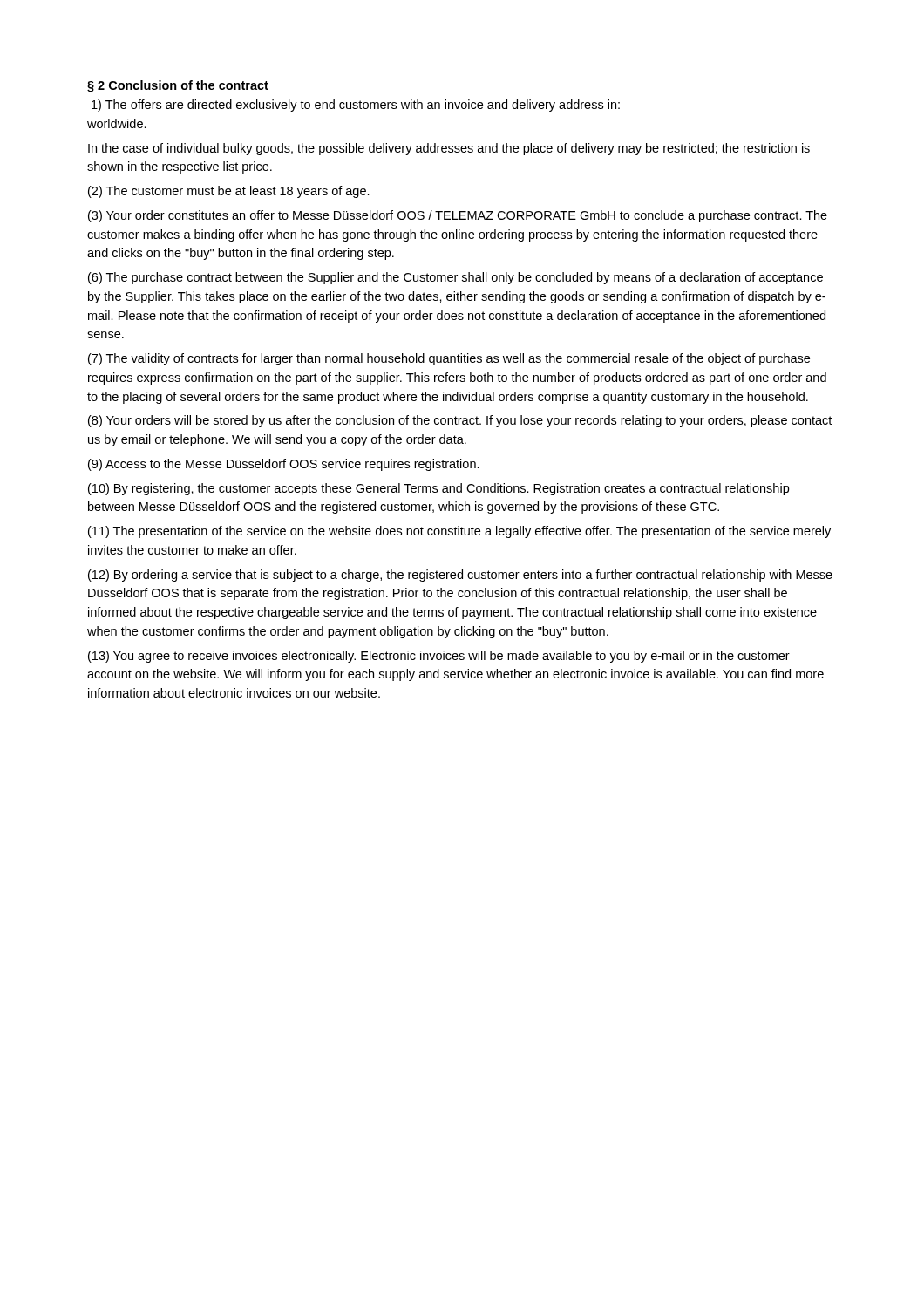This screenshot has width=924, height=1308.
Task: Locate the text block that says "(11) The presentation of the service"
Action: pos(459,541)
